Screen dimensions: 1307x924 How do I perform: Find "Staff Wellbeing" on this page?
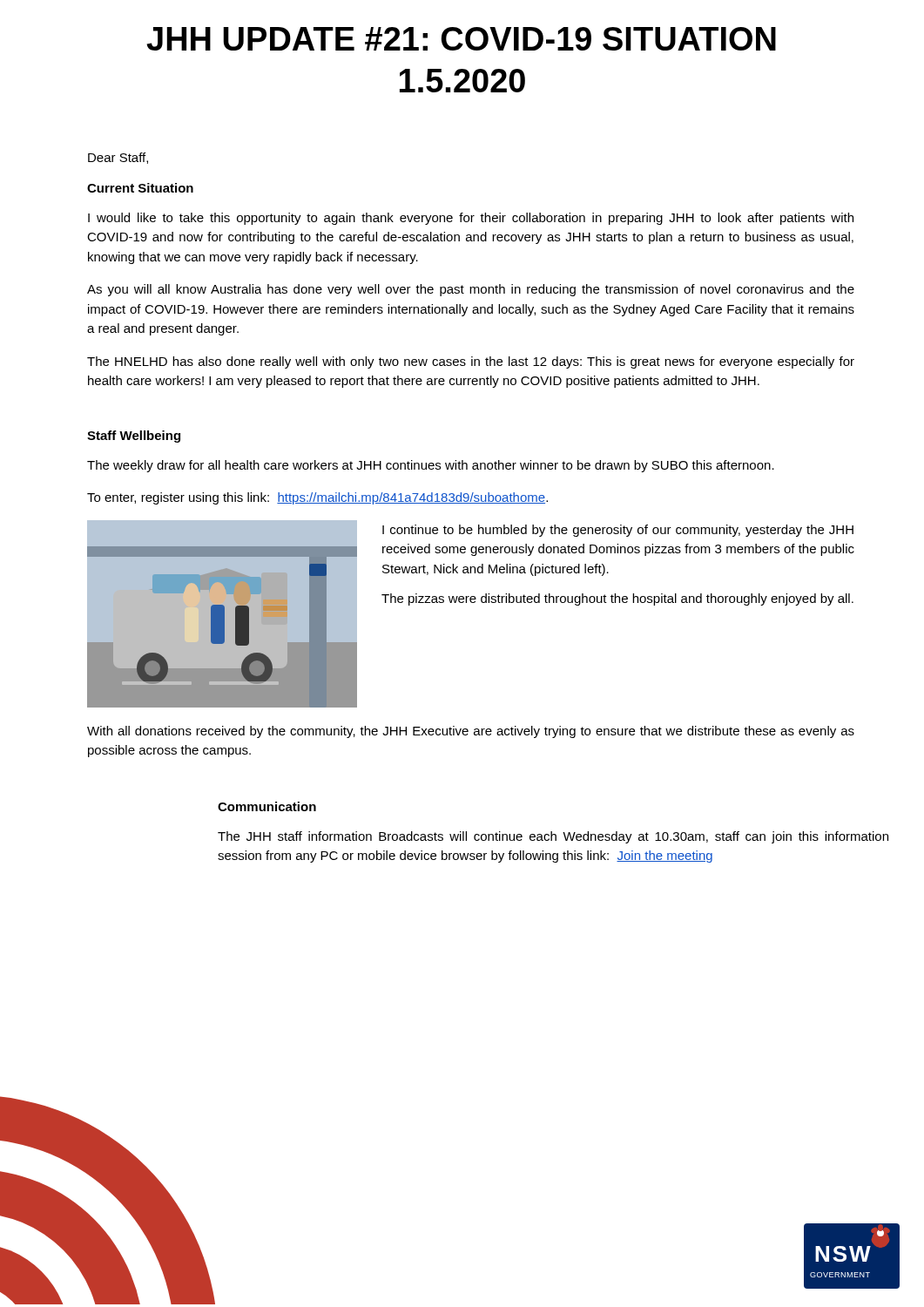coord(134,435)
